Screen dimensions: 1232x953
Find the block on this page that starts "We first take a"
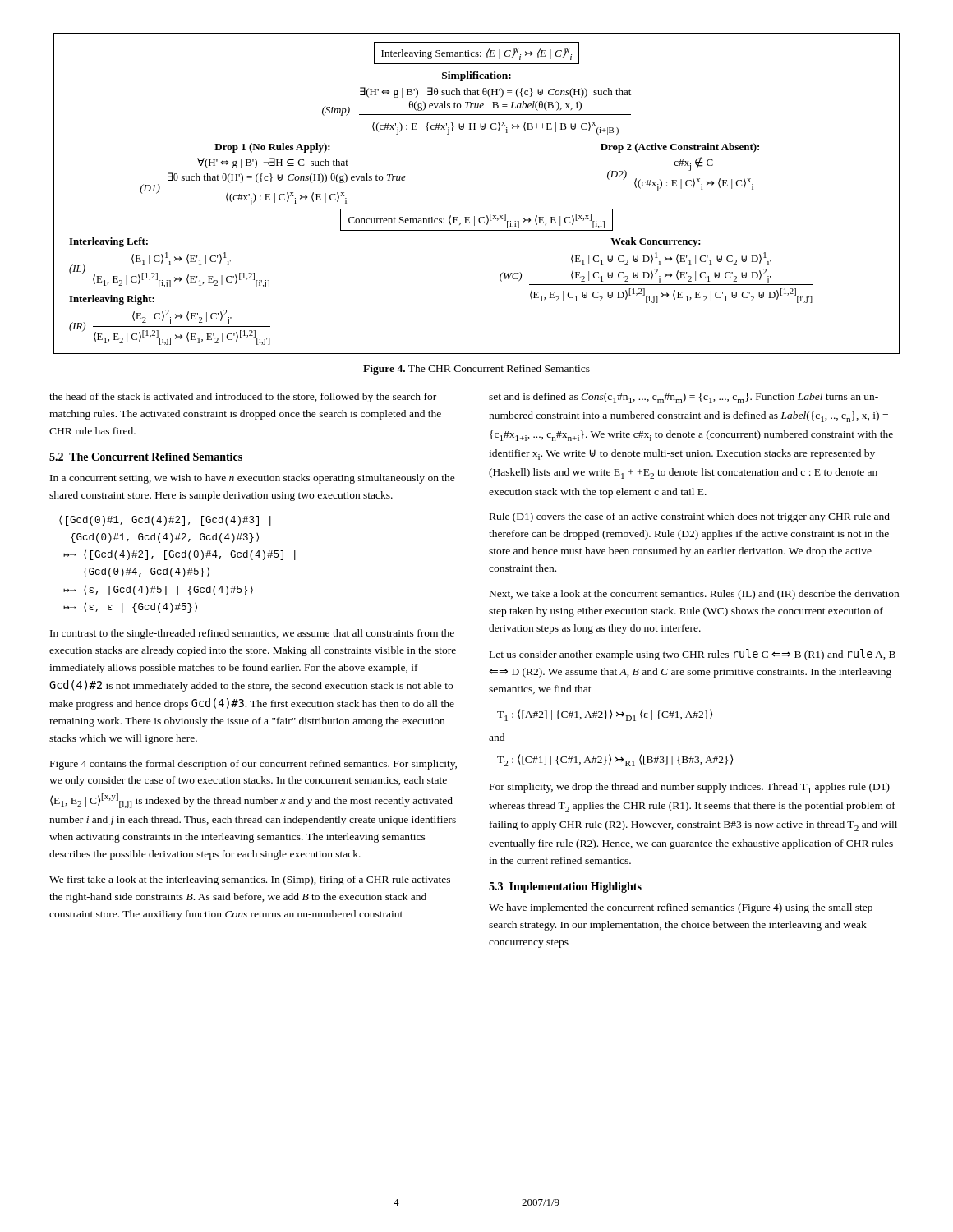point(250,896)
